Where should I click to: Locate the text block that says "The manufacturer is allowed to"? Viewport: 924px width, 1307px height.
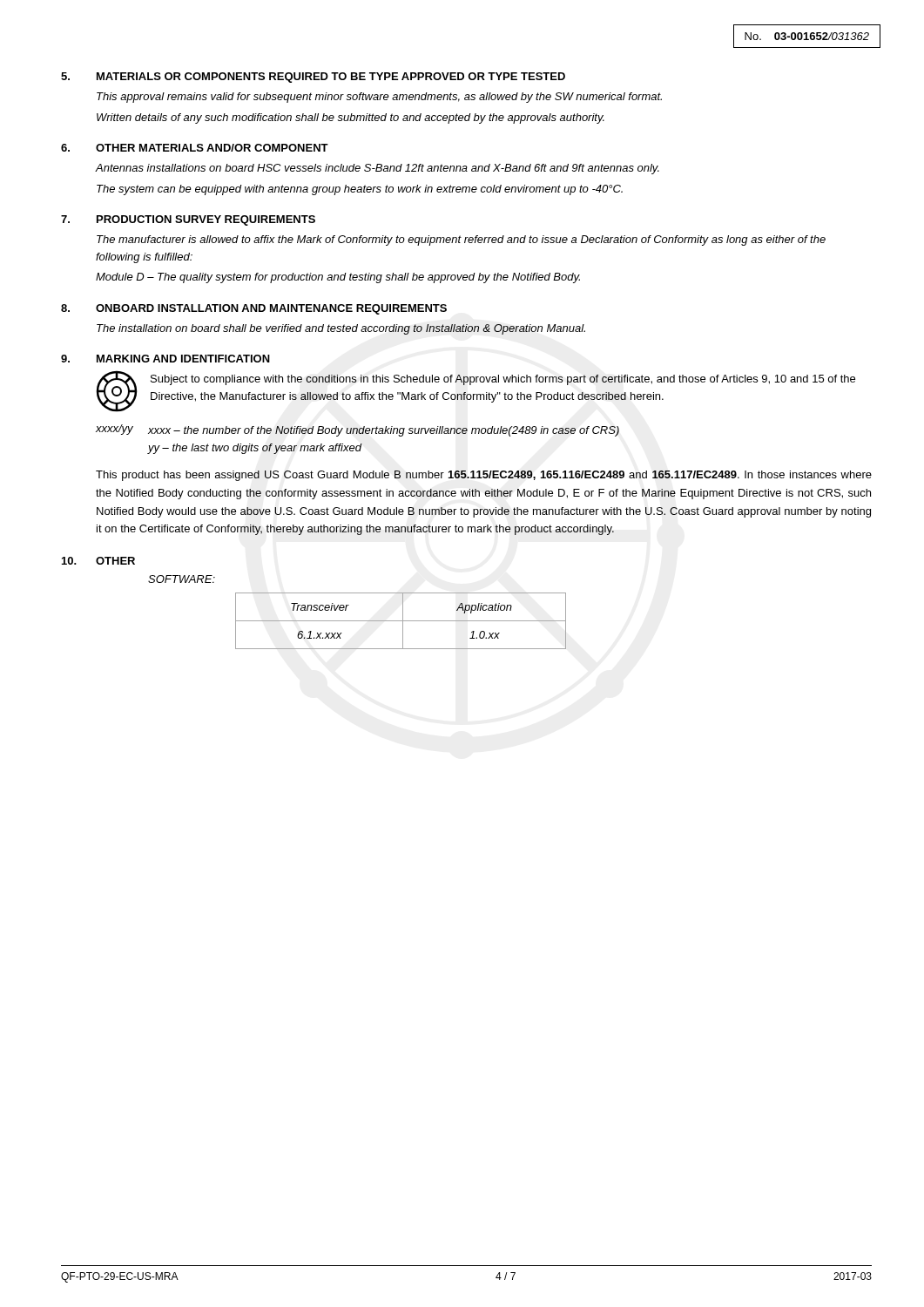[461, 240]
